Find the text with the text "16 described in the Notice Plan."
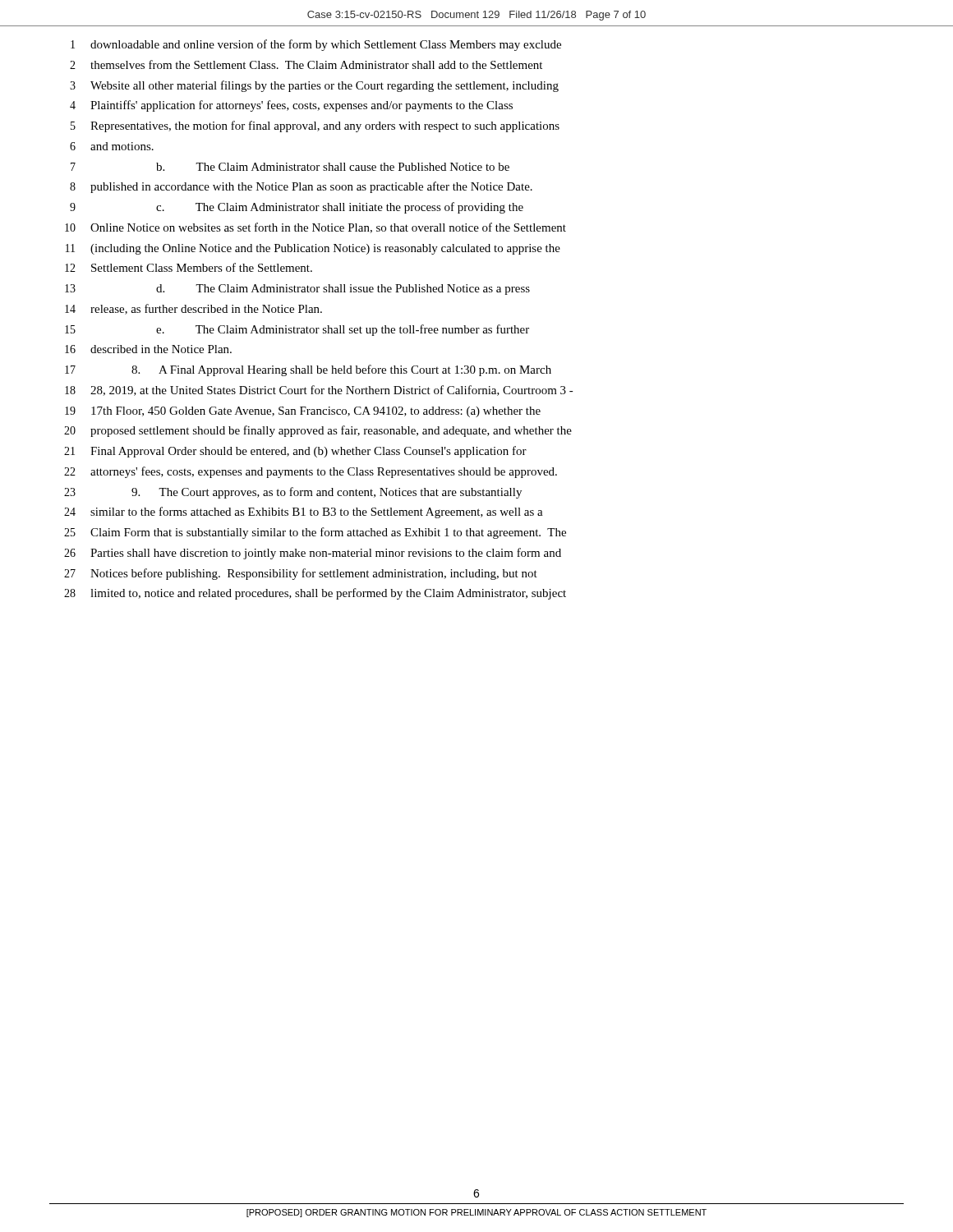953x1232 pixels. click(x=148, y=349)
